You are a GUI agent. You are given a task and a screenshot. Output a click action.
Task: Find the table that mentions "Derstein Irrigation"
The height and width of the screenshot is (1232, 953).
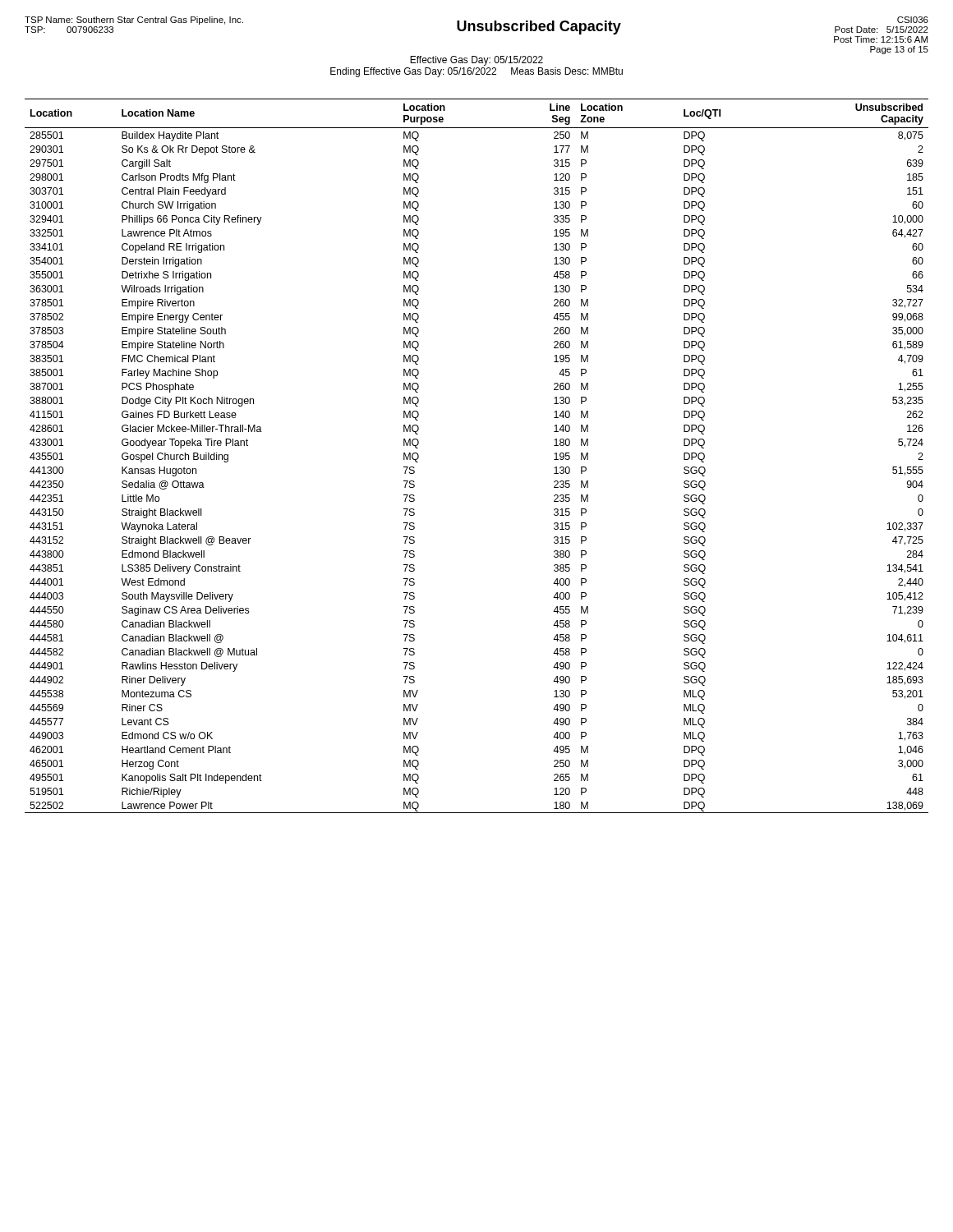pos(476,456)
